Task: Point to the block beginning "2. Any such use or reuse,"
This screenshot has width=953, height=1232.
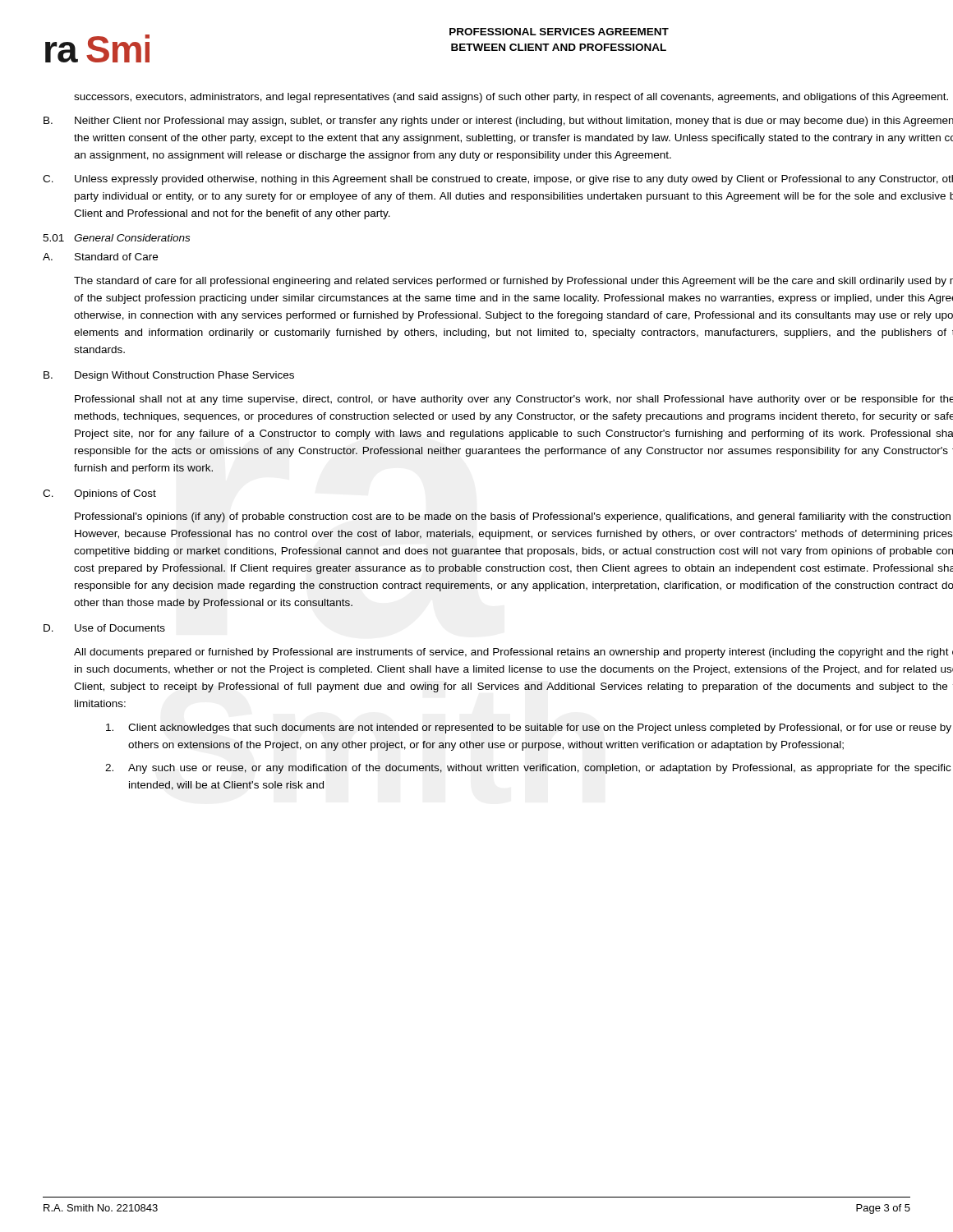Action: [529, 777]
